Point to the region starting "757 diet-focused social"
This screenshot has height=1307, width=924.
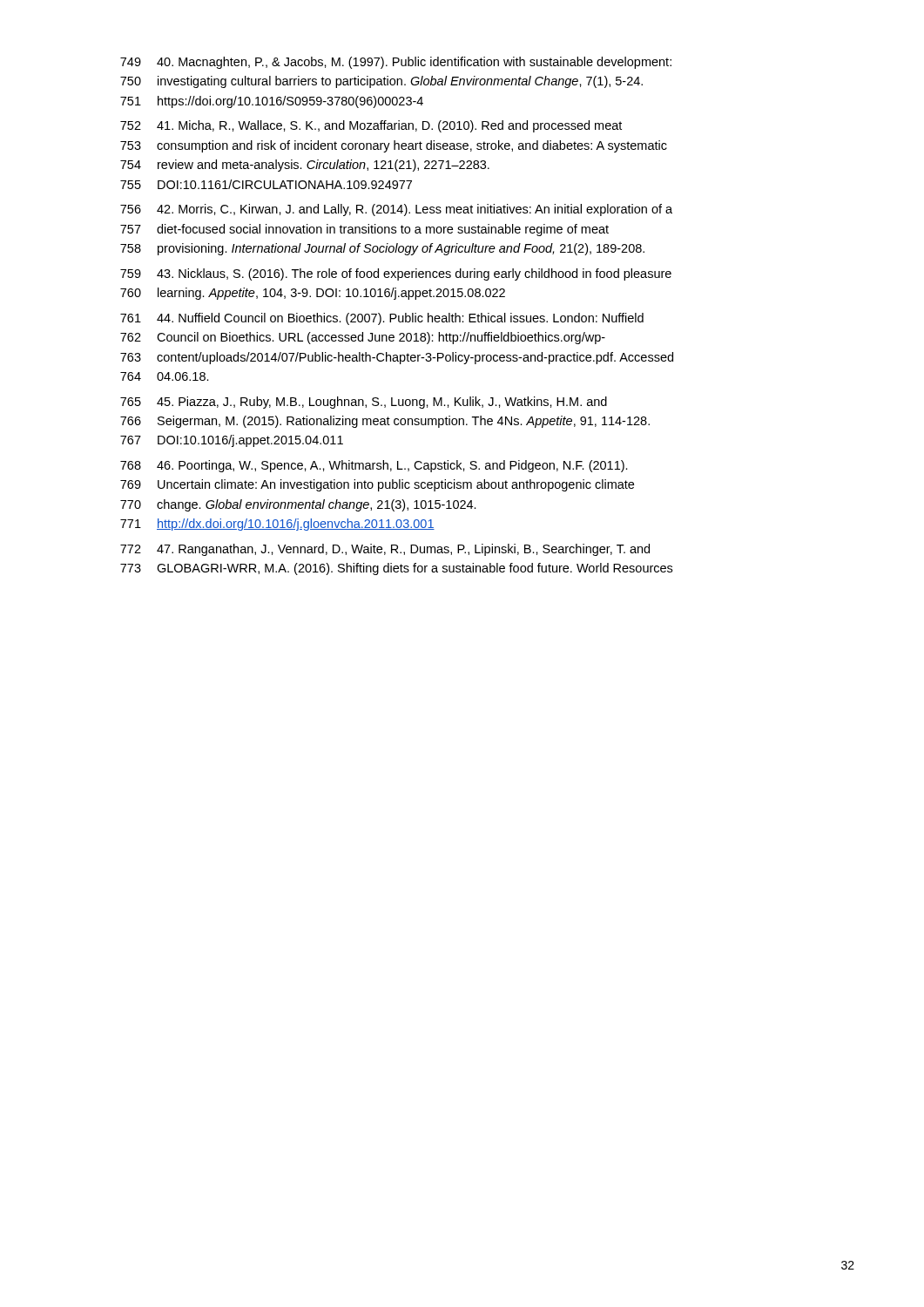[x=352, y=229]
